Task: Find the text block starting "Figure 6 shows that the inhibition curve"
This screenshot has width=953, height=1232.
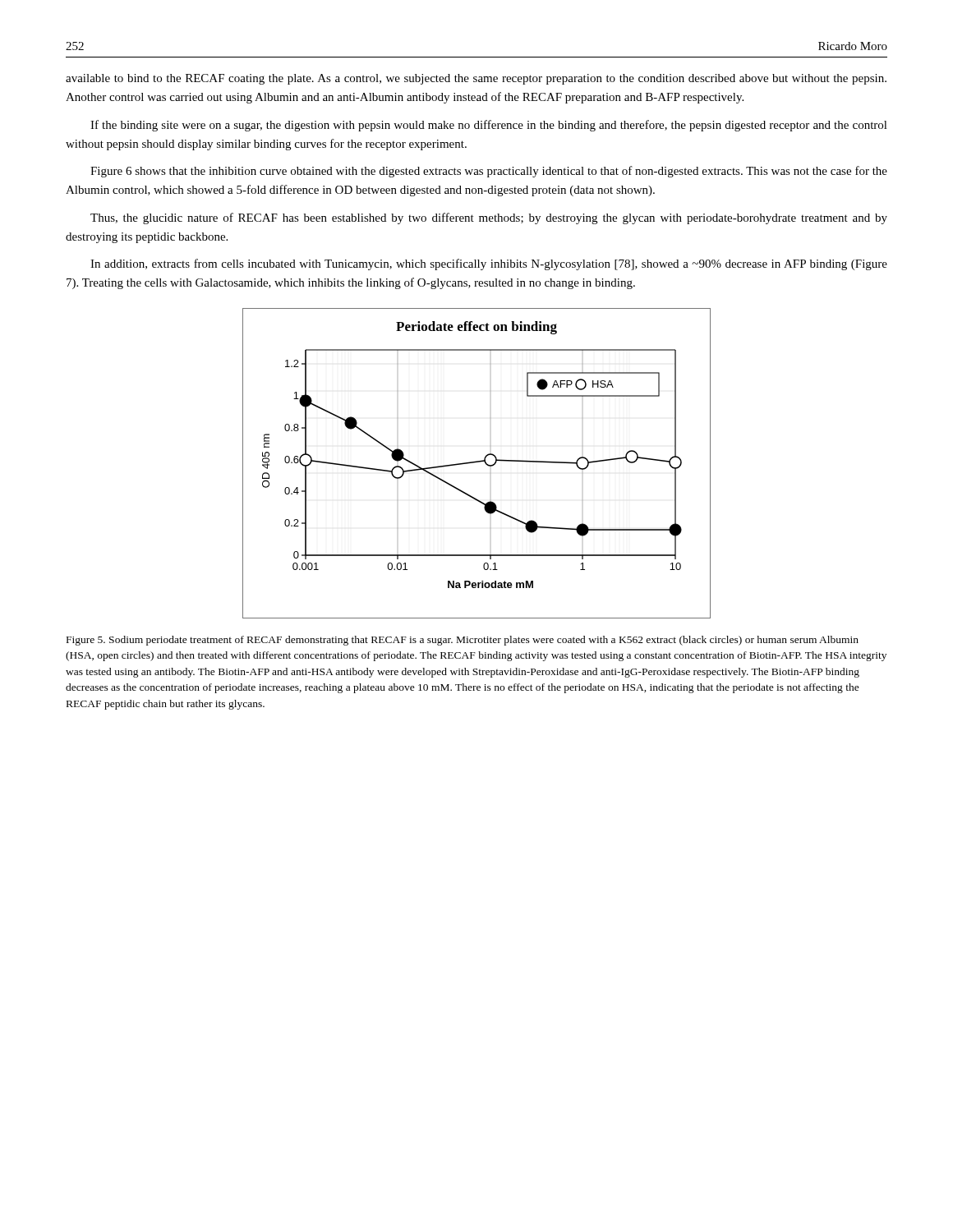Action: click(x=476, y=181)
